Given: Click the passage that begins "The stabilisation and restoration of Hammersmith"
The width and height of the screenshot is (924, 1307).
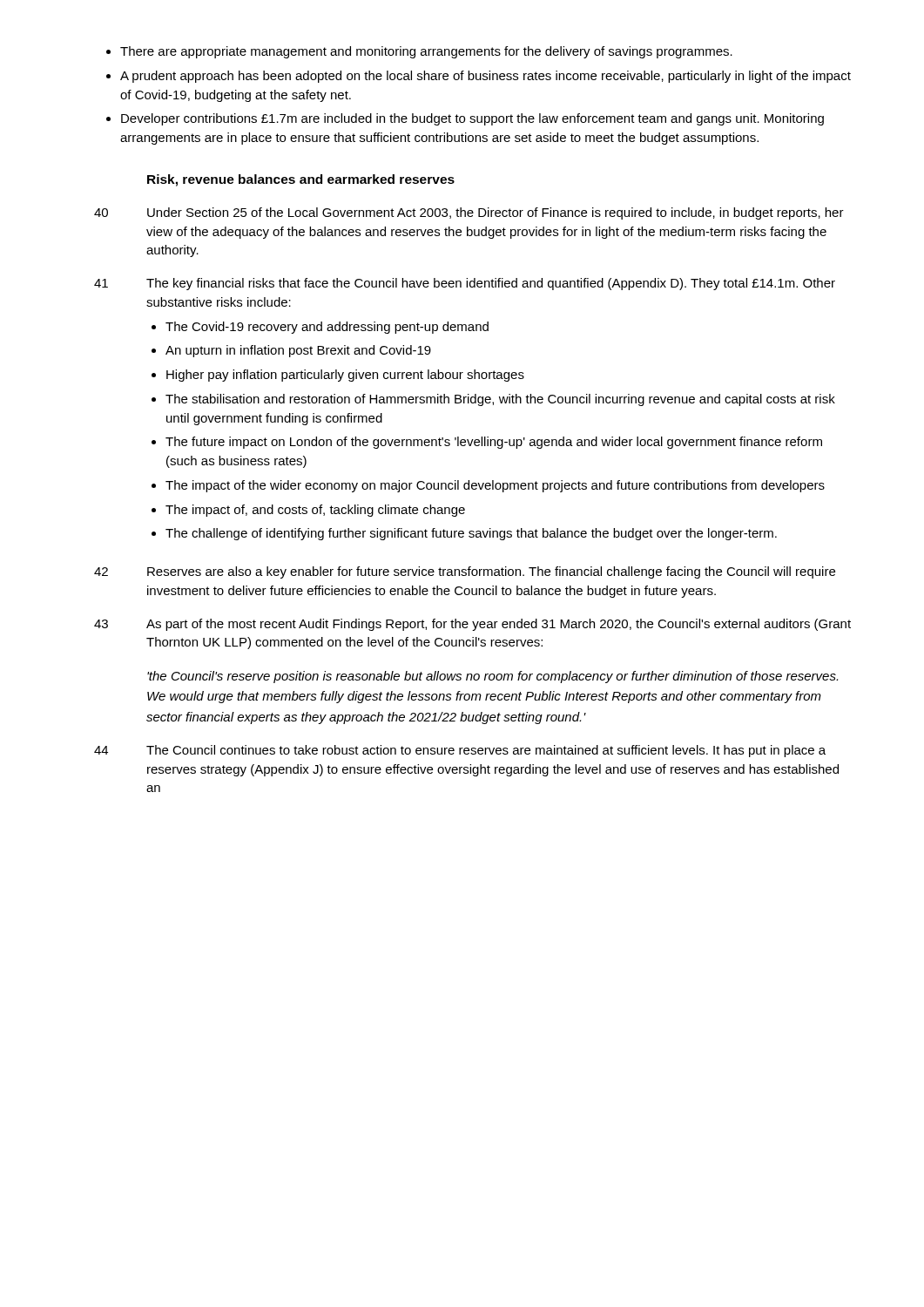Looking at the screenshot, I should click(x=510, y=408).
